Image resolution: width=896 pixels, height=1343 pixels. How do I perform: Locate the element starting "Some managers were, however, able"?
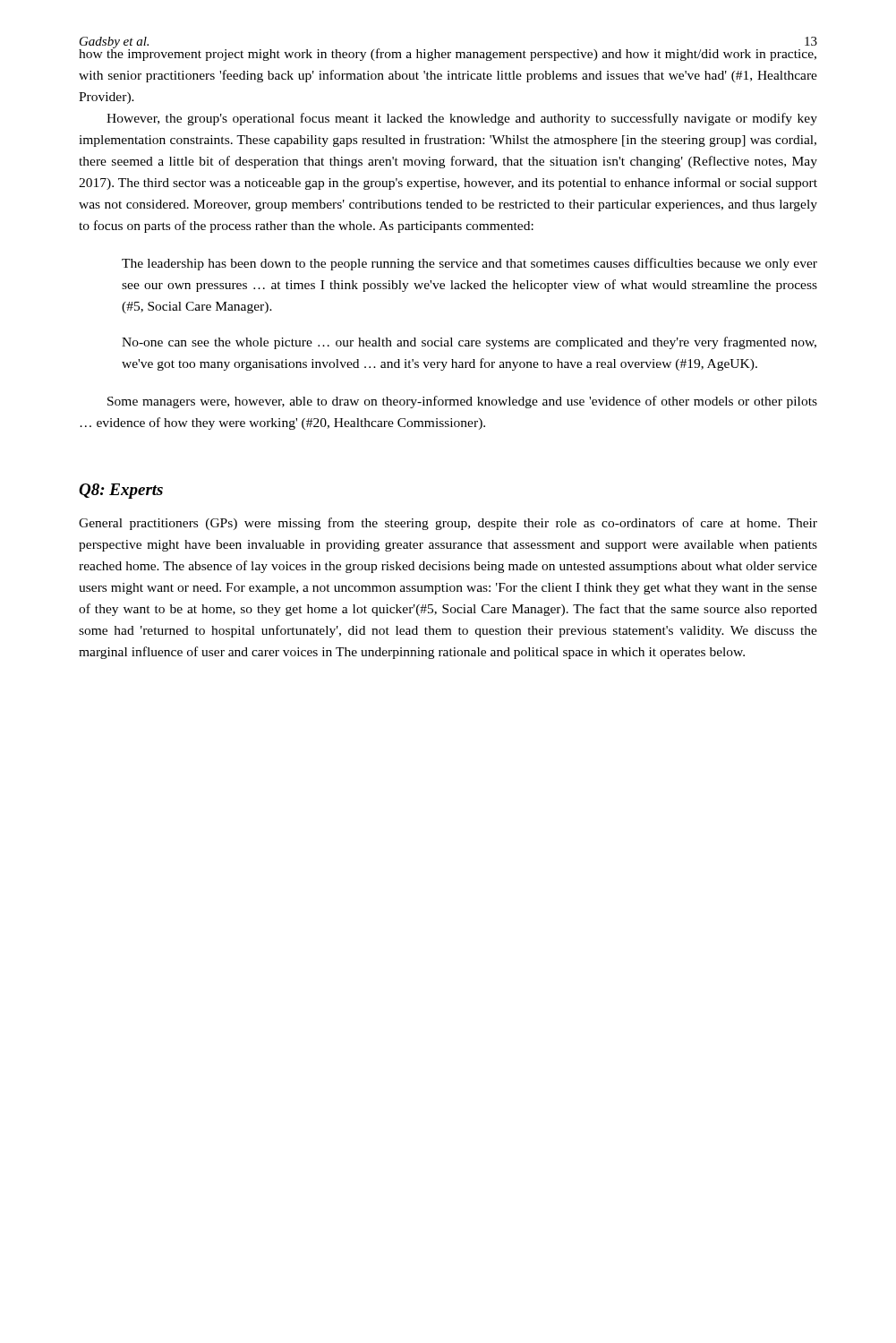[x=448, y=412]
